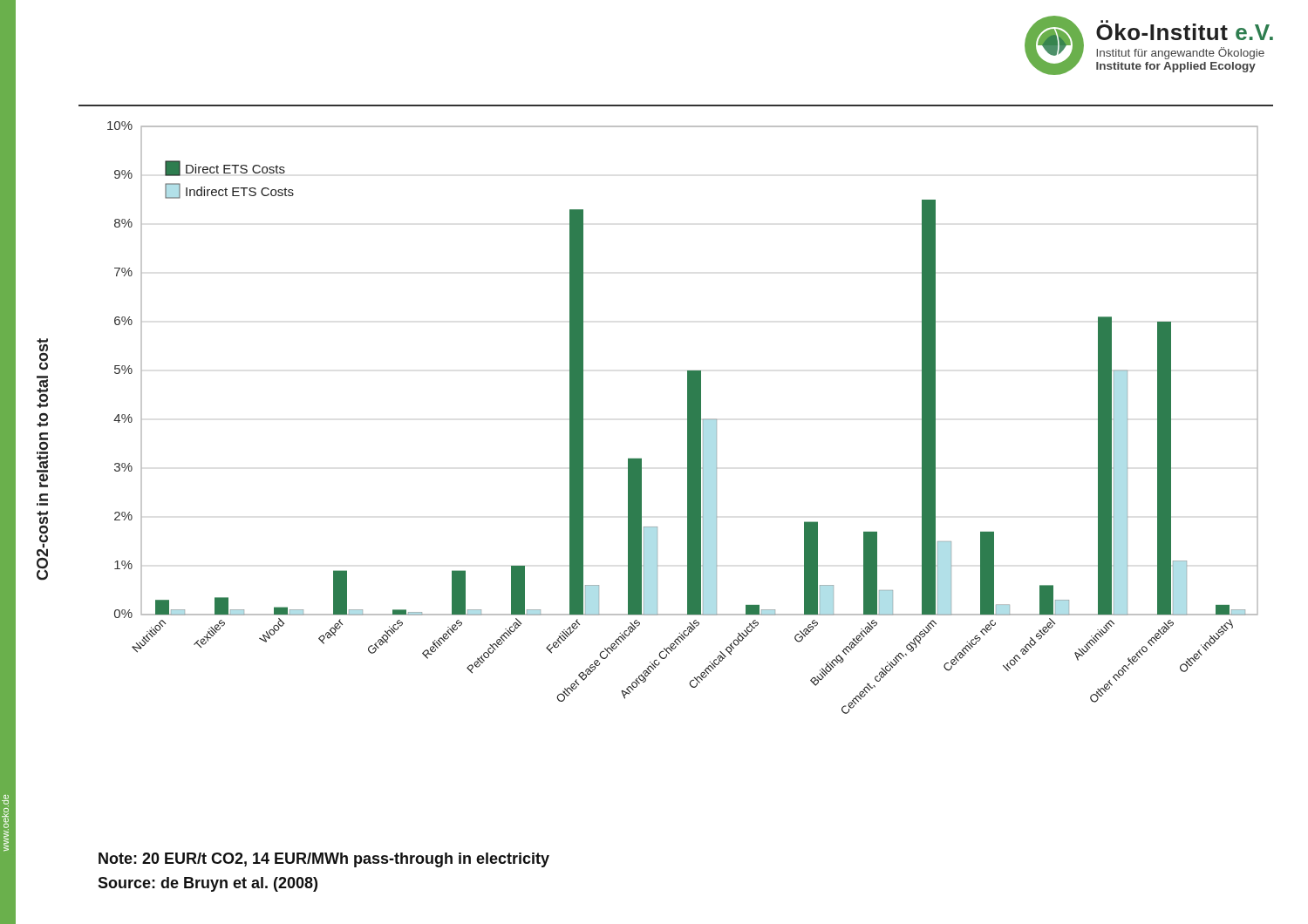The height and width of the screenshot is (924, 1308).
Task: Locate the text block containing "CO2-cost in relation"
Action: [x=43, y=460]
